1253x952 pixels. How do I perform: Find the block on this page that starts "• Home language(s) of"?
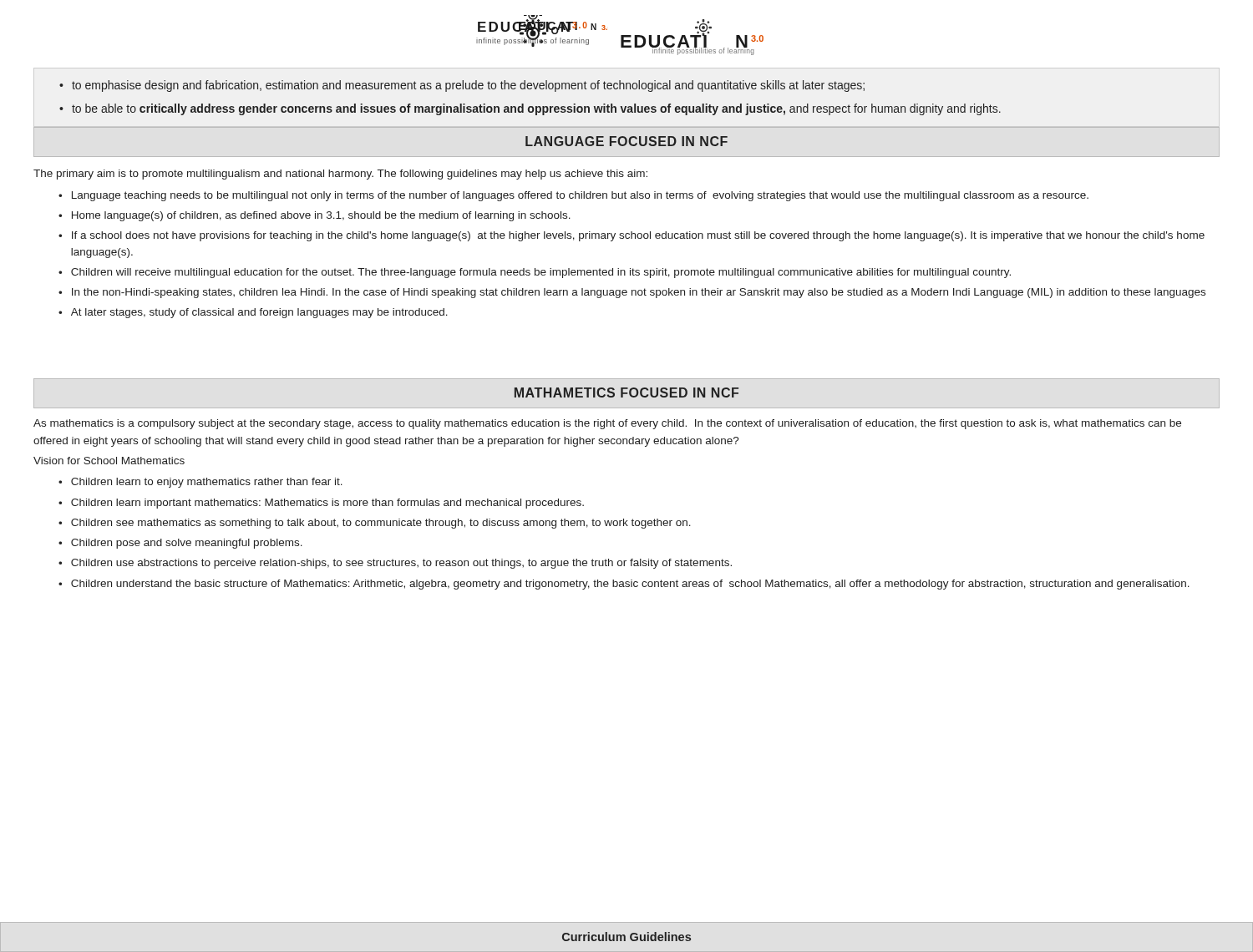(315, 216)
